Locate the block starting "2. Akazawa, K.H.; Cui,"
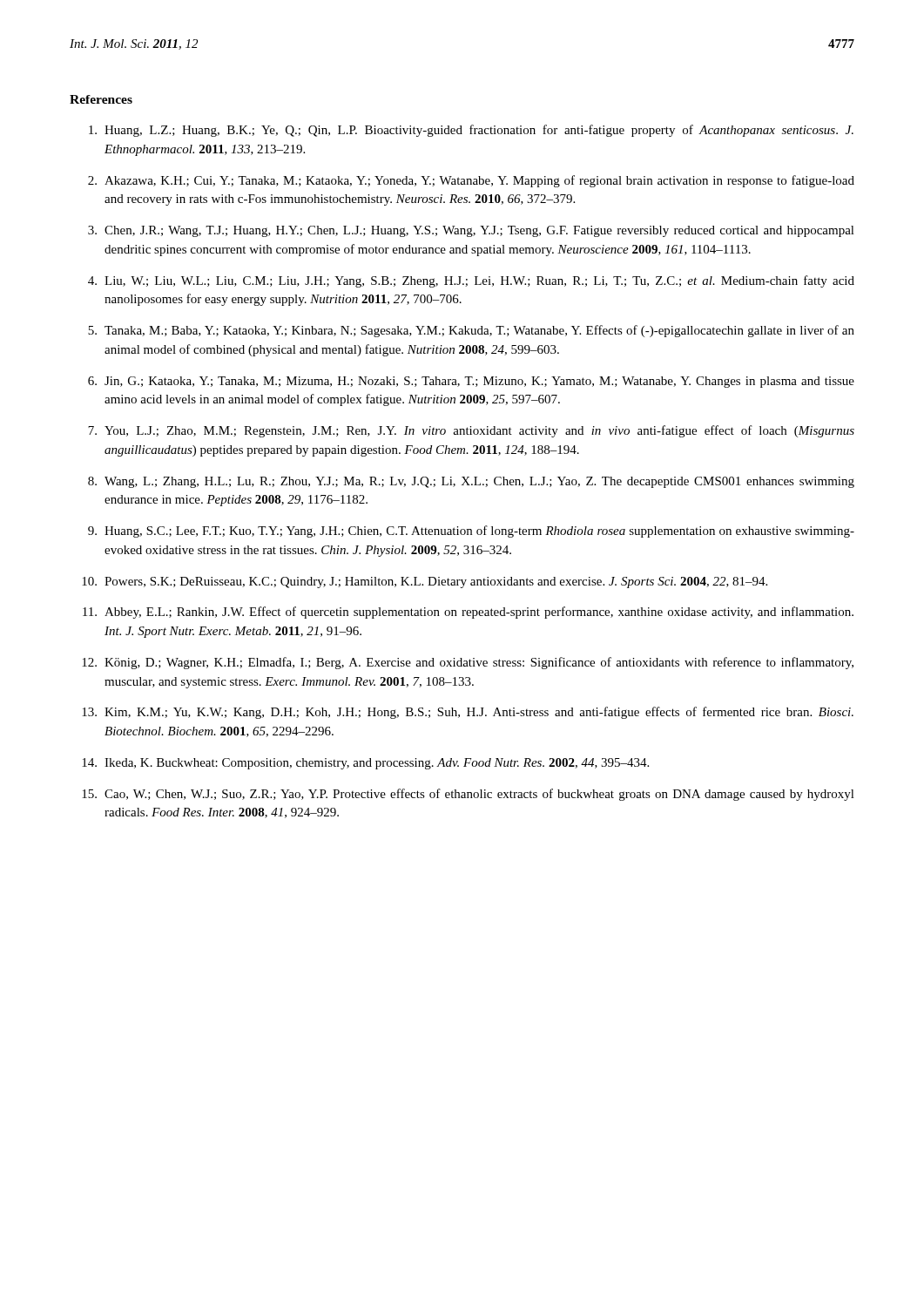This screenshot has width=924, height=1307. coord(462,190)
